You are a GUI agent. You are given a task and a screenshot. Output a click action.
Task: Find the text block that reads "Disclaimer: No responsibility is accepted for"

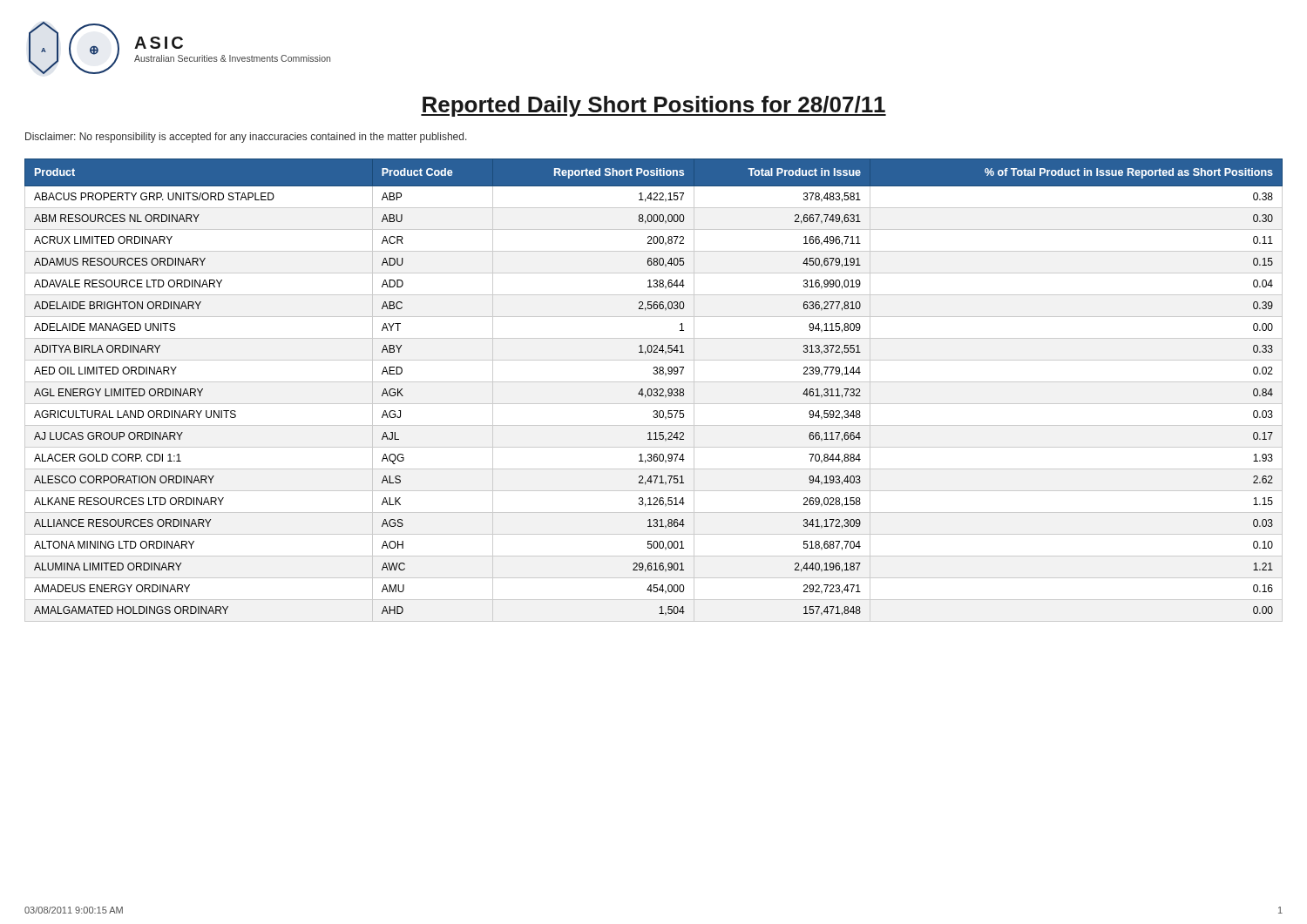pos(246,137)
